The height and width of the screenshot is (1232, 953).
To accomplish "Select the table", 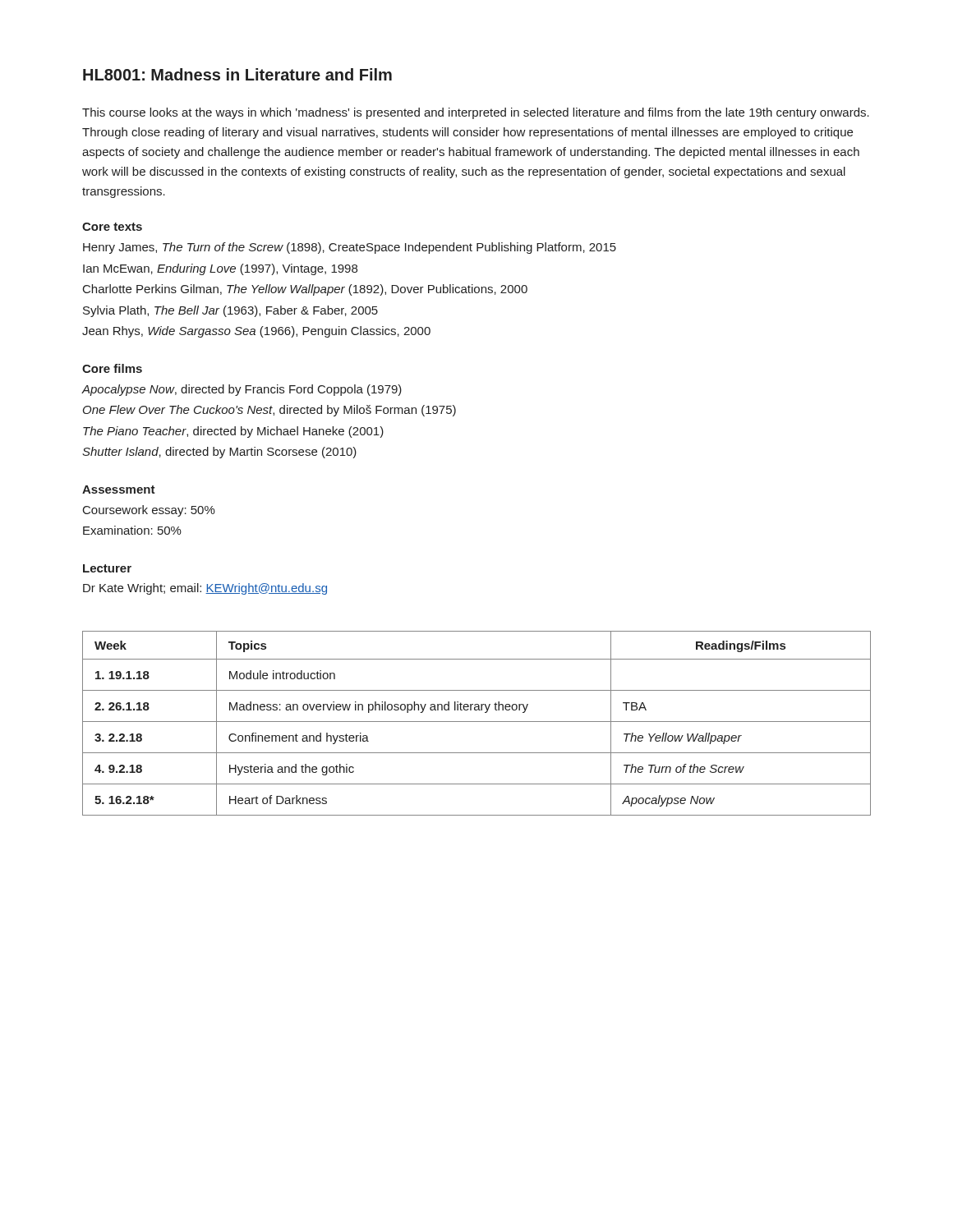I will (476, 723).
